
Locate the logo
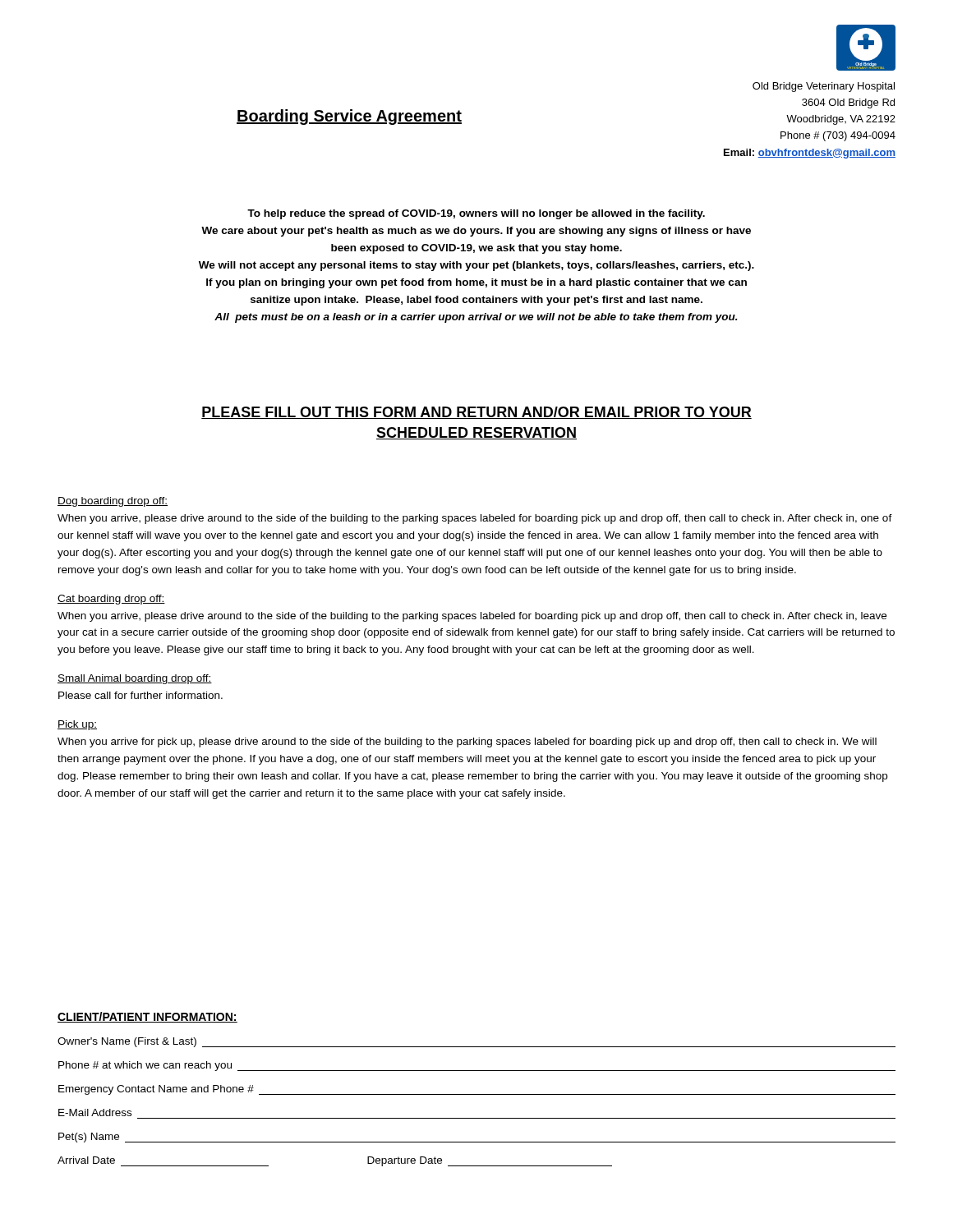pos(866,49)
